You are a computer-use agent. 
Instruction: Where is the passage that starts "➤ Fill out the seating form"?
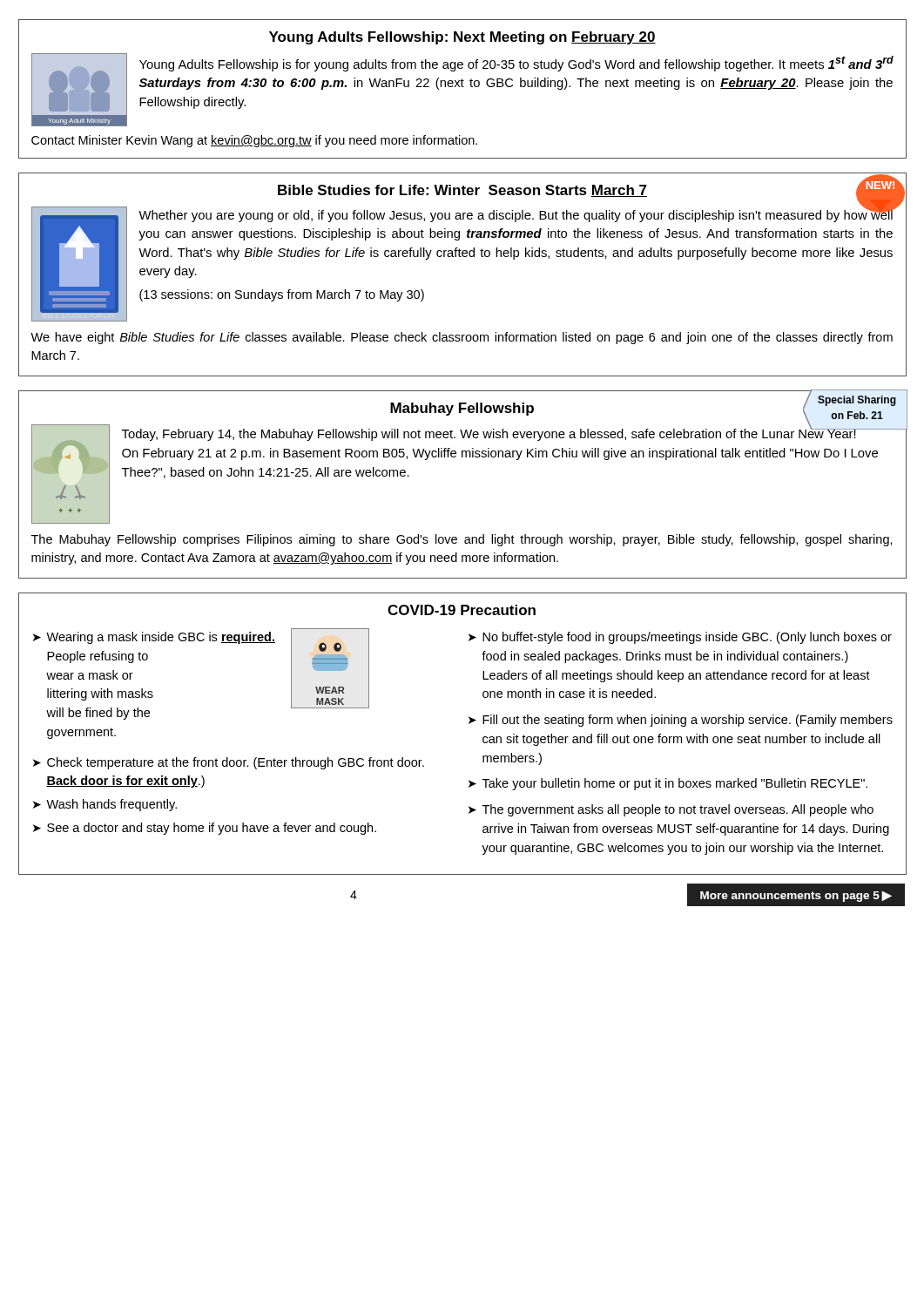(x=680, y=739)
